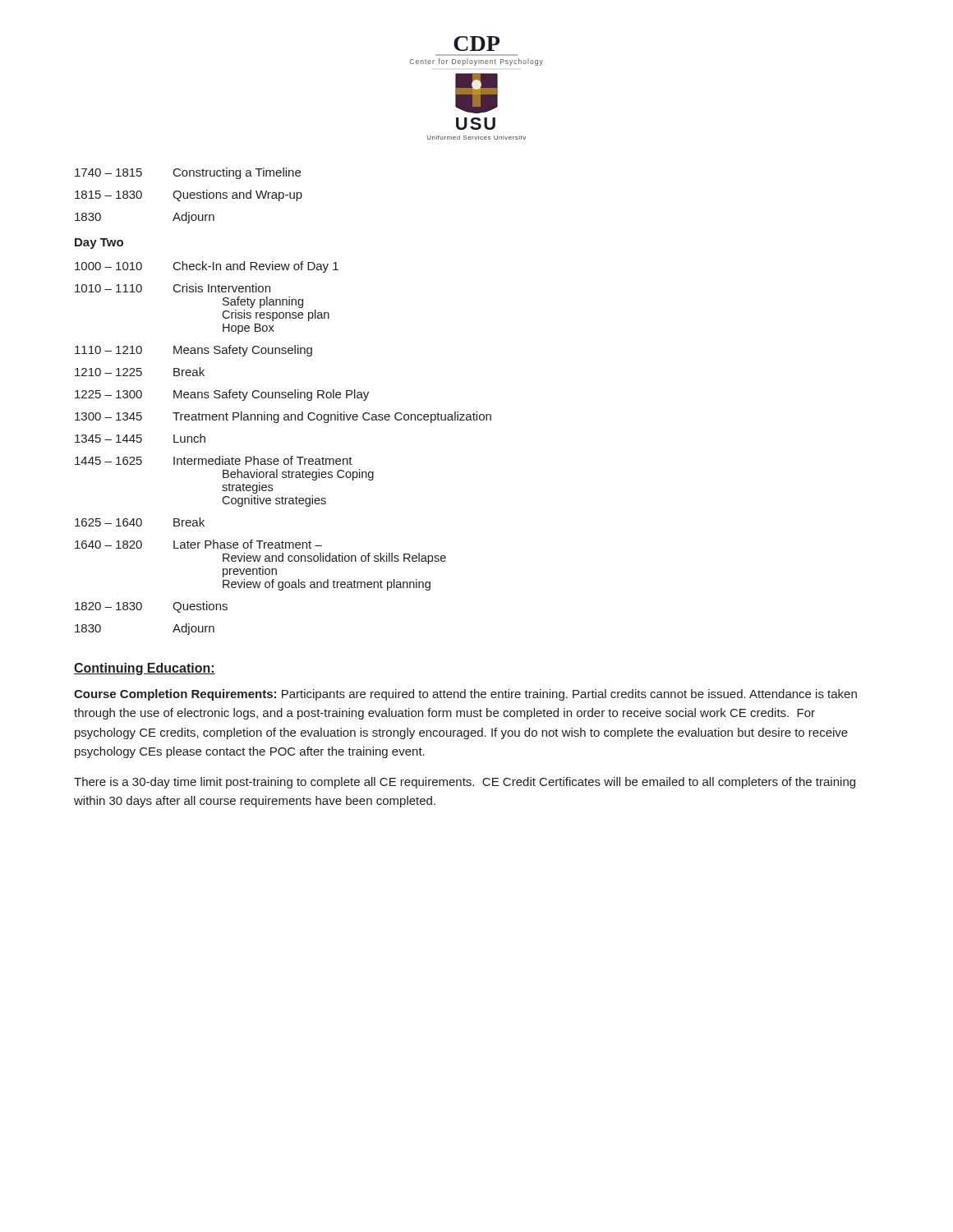This screenshot has width=953, height=1232.
Task: Where is the passage that starts "1820 – 1830"?
Action: coord(119,607)
